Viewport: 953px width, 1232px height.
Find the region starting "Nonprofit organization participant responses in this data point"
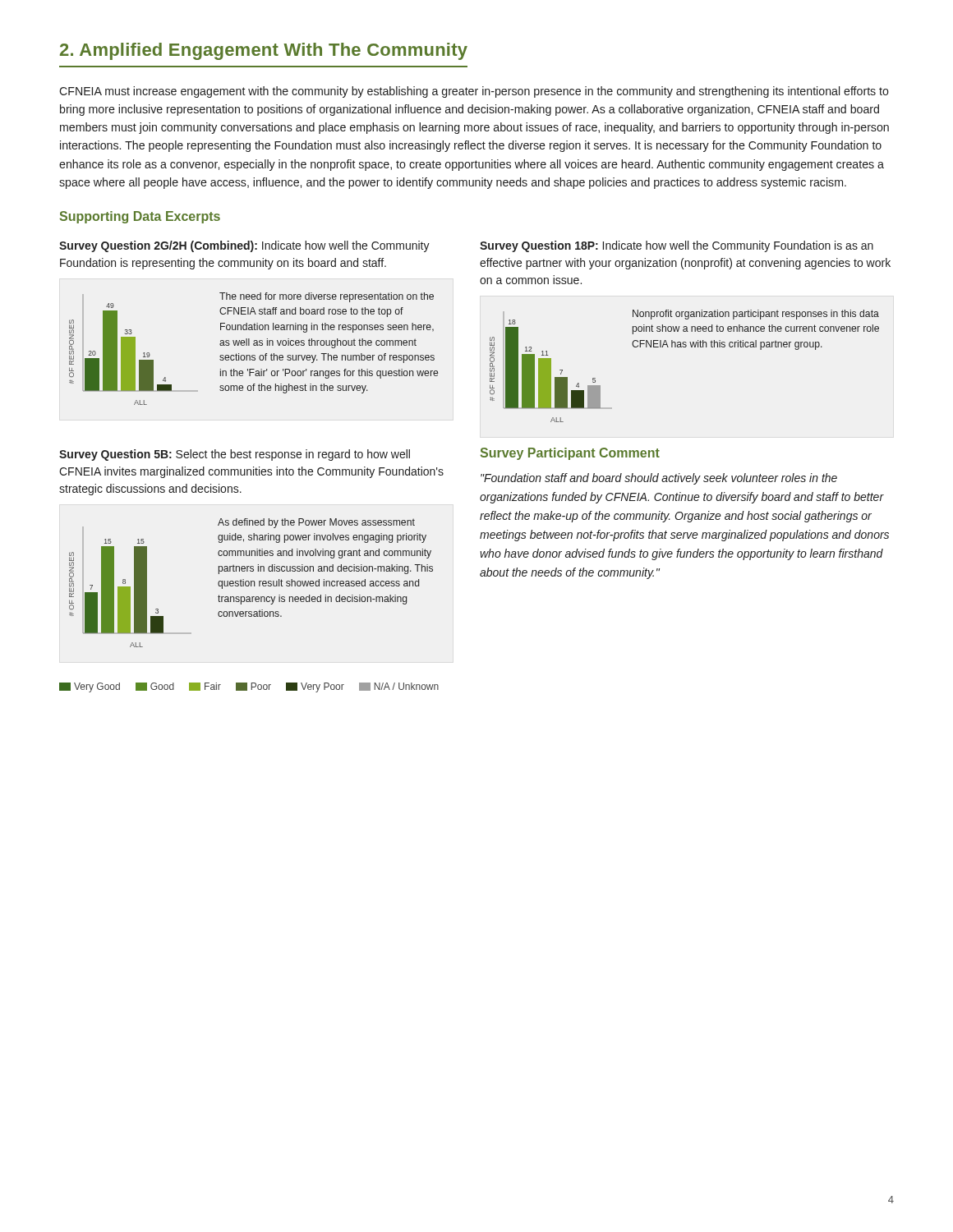pos(756,329)
